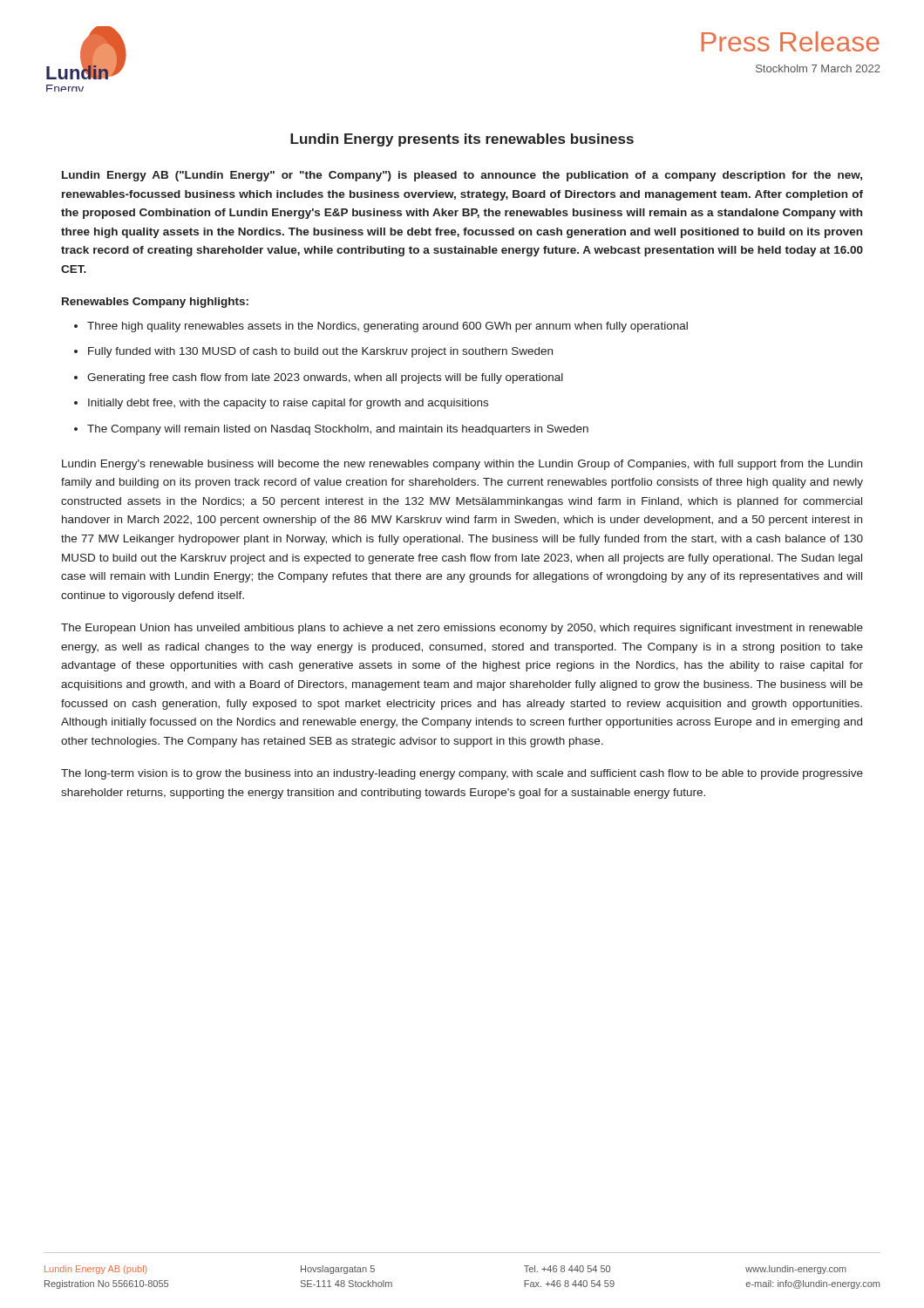
Task: Locate the list item with the text "Generating free cash flow from late 2023 onwards,"
Action: pyautogui.click(x=325, y=377)
